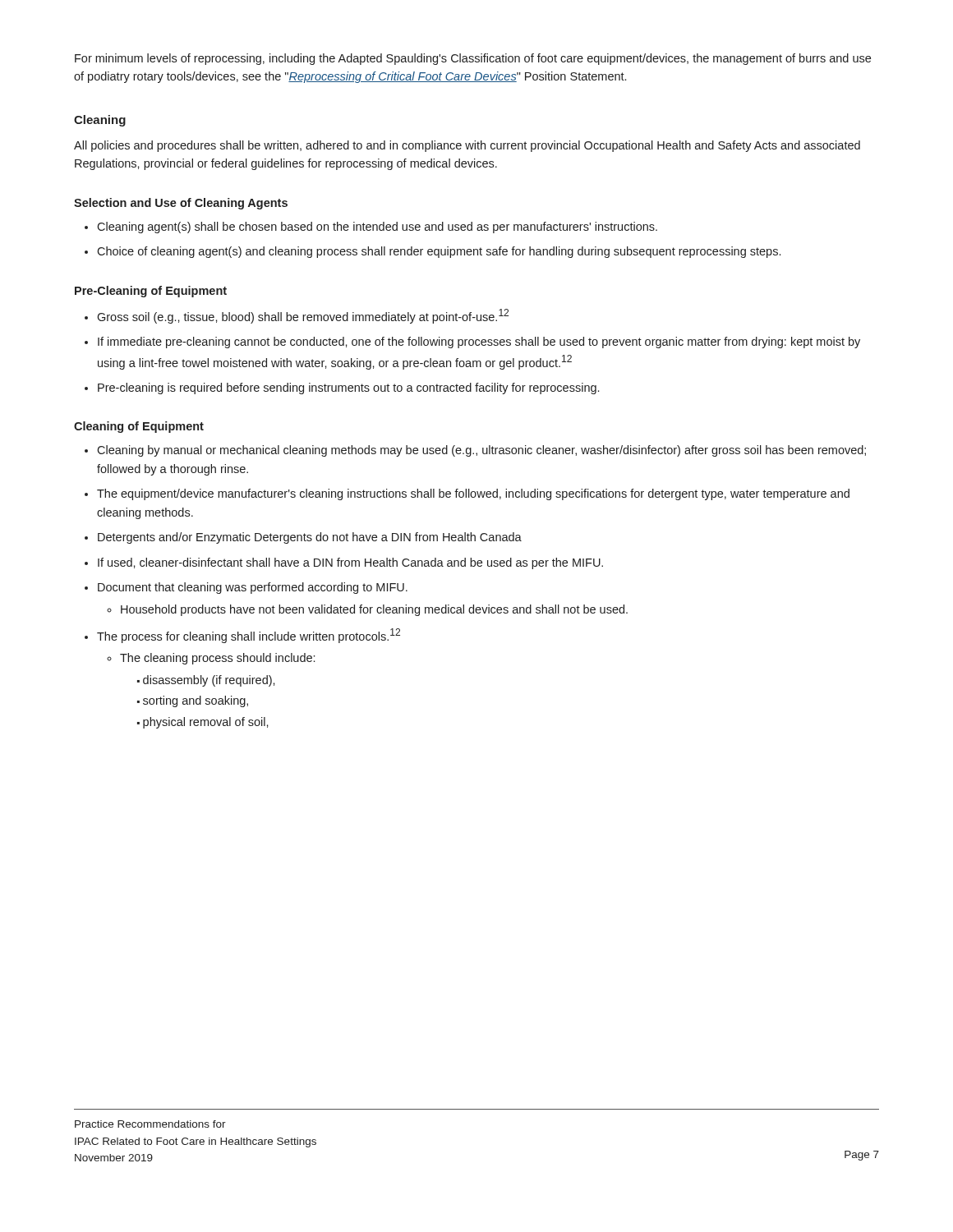
Task: Locate the list item containing "Cleaning agent(s) shall be chosen"
Action: tap(476, 227)
